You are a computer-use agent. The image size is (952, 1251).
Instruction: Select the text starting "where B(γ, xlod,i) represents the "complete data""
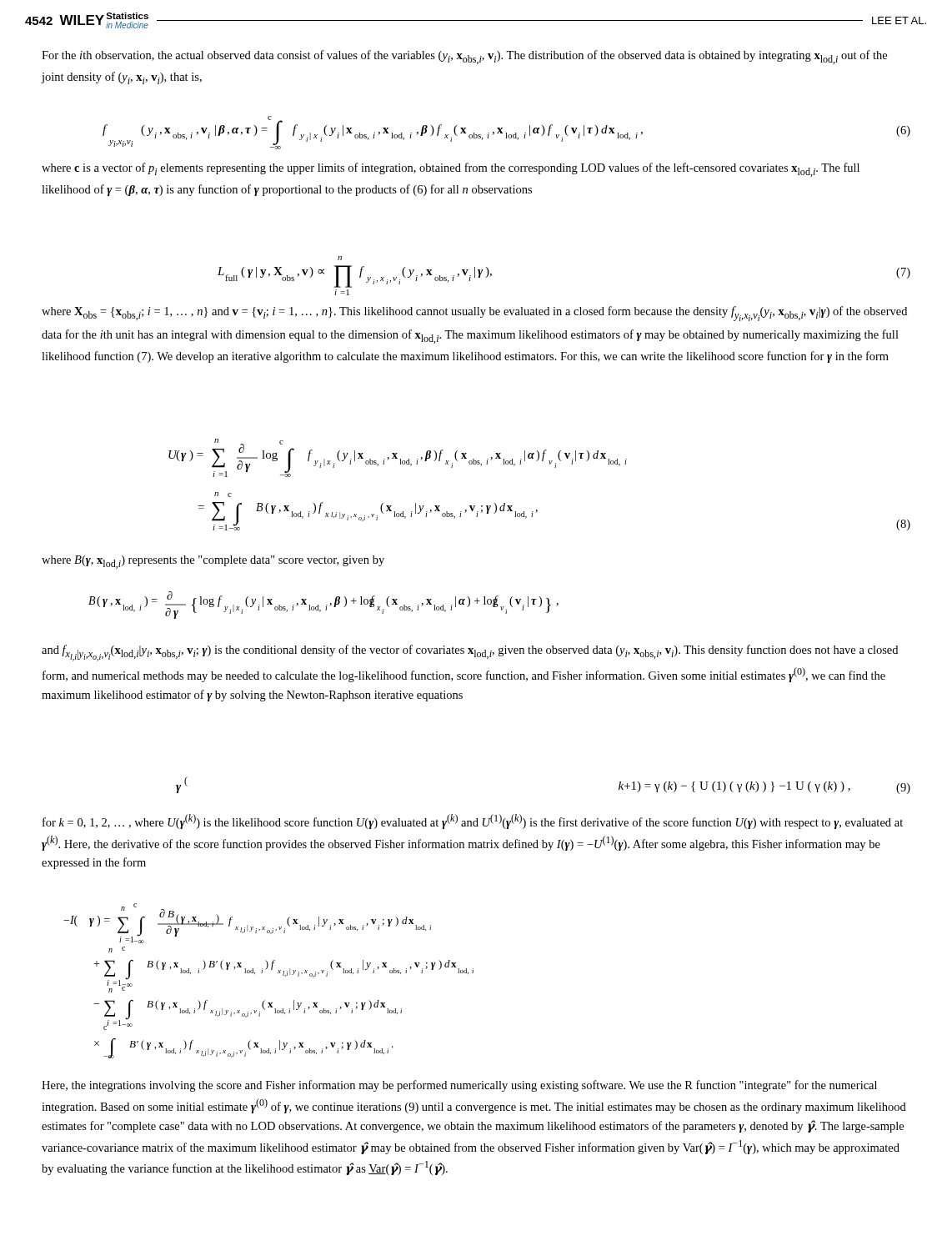213,561
